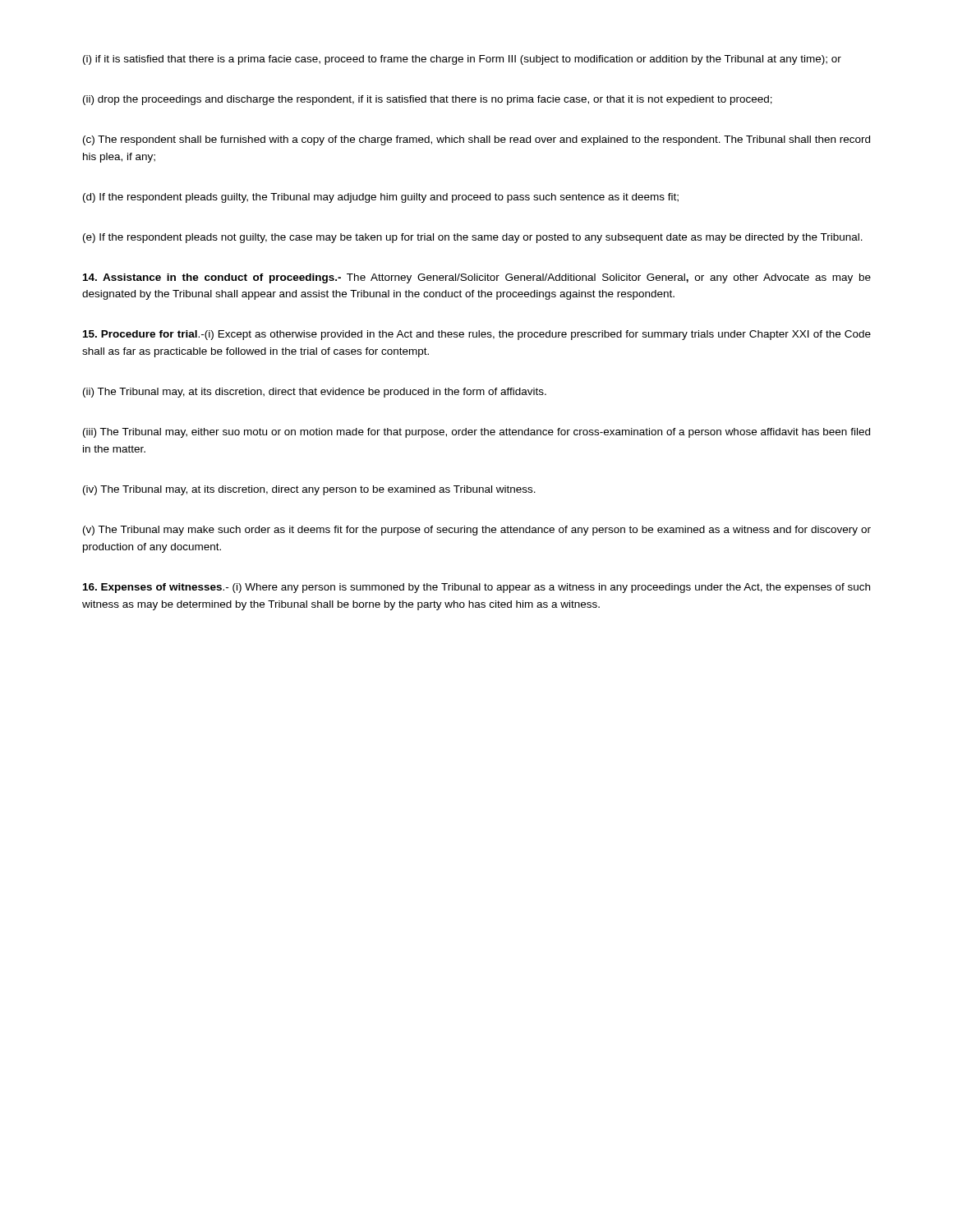
Task: Find the passage starting "(e) If the respondent"
Action: (x=473, y=237)
